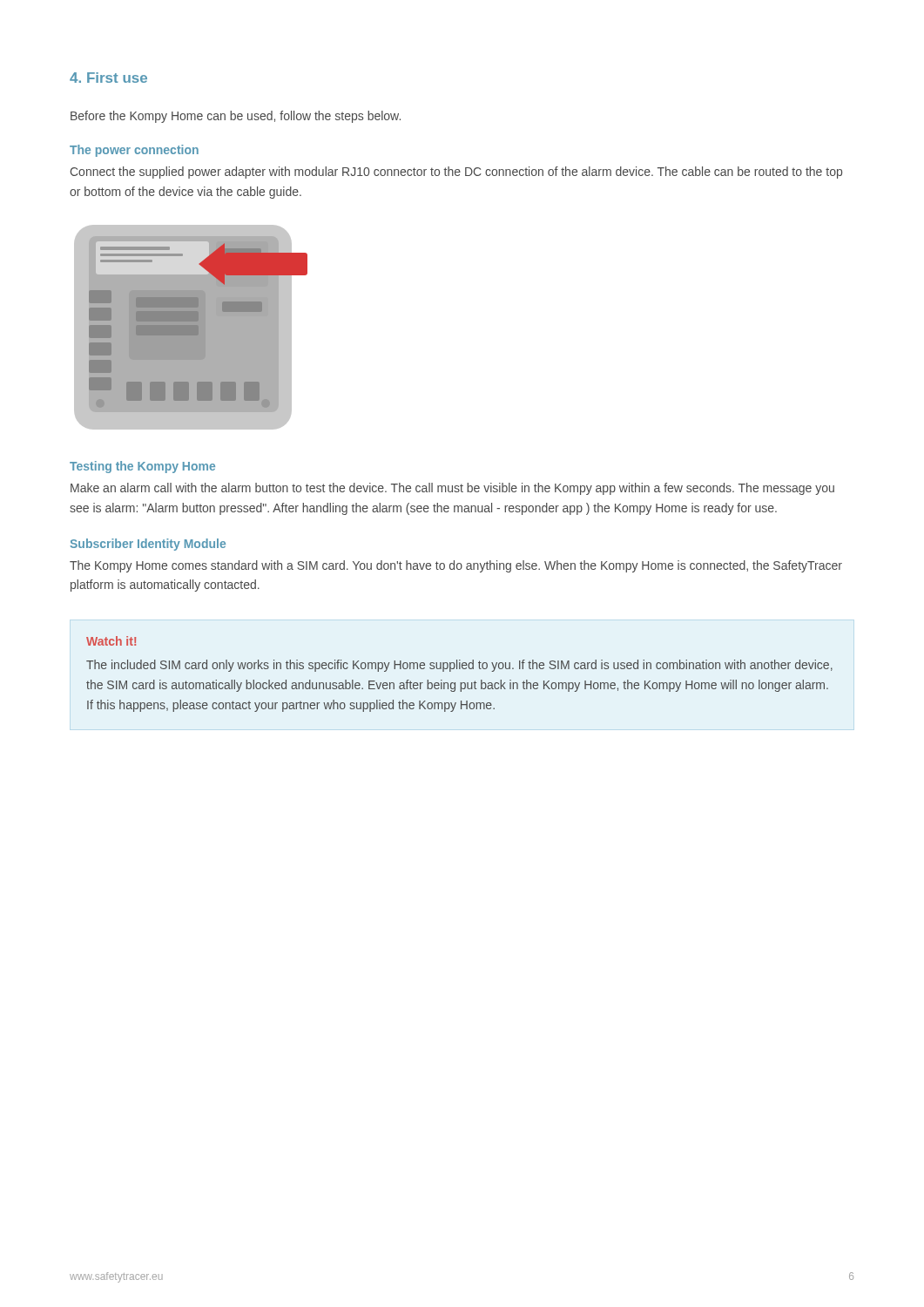This screenshot has height=1307, width=924.
Task: Navigate to the region starting "The Kompy Home comes standard"
Action: [456, 575]
